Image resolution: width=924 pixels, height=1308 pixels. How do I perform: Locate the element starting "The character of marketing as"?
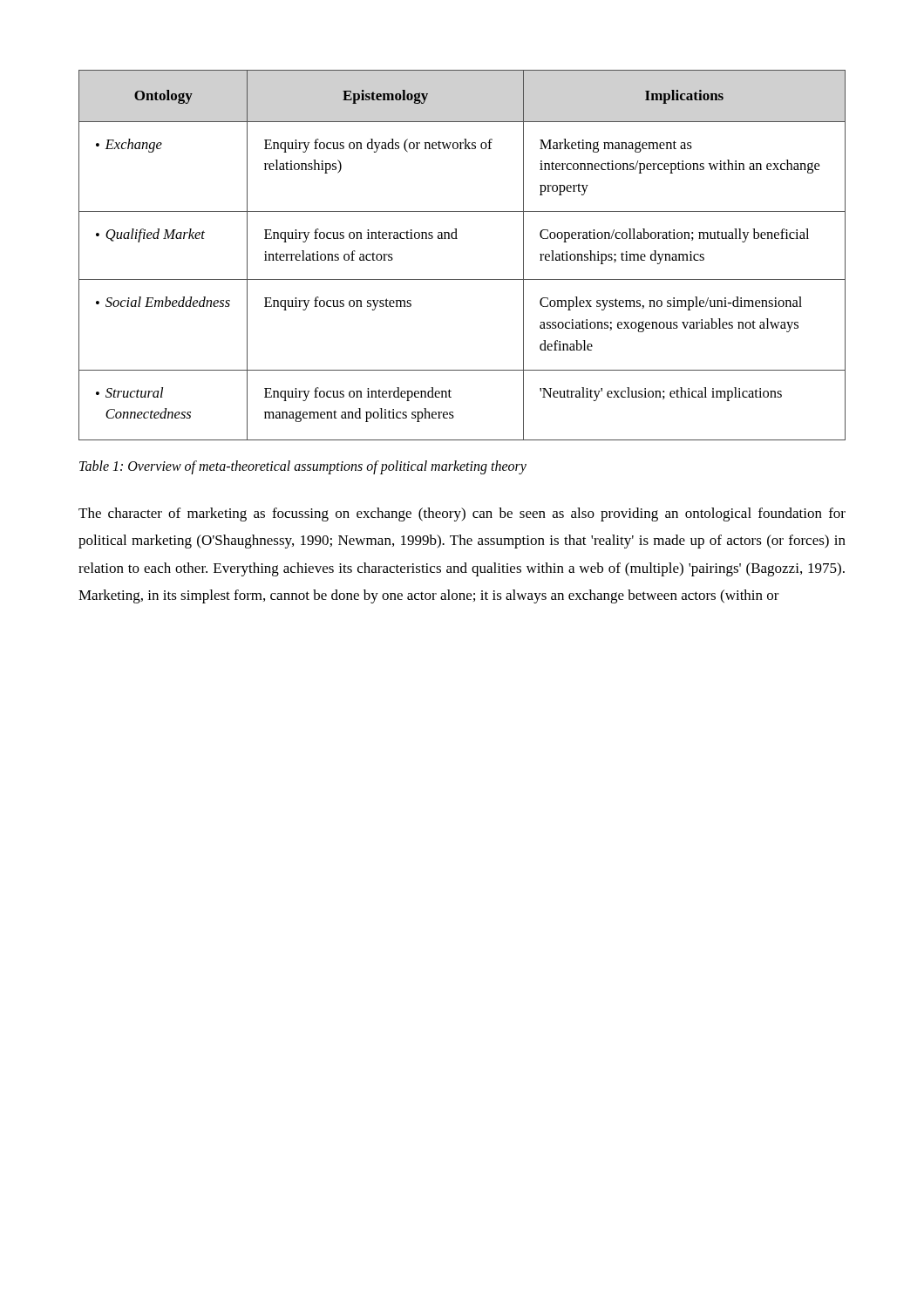click(462, 554)
